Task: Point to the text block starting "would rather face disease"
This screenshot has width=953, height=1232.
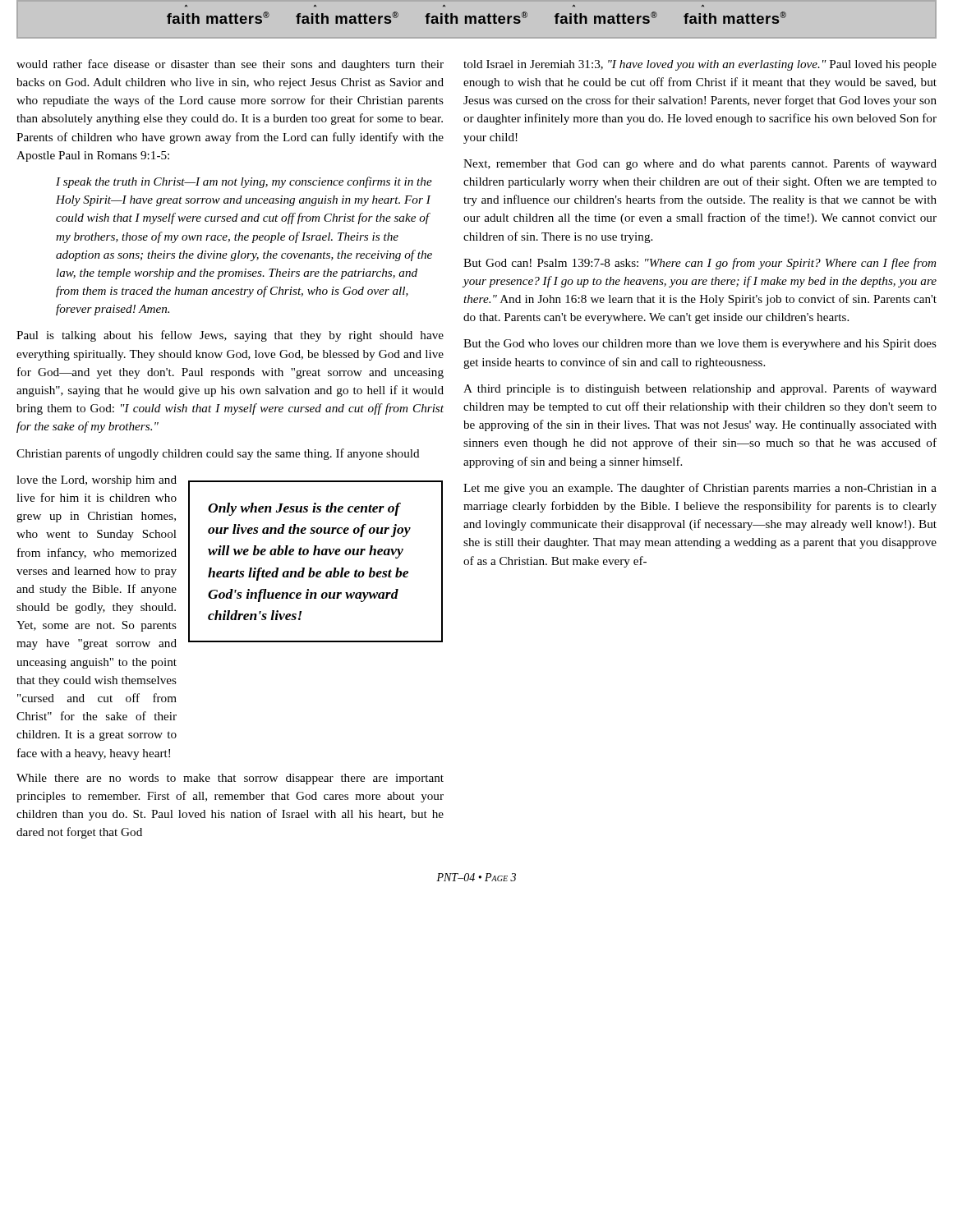Action: click(230, 109)
